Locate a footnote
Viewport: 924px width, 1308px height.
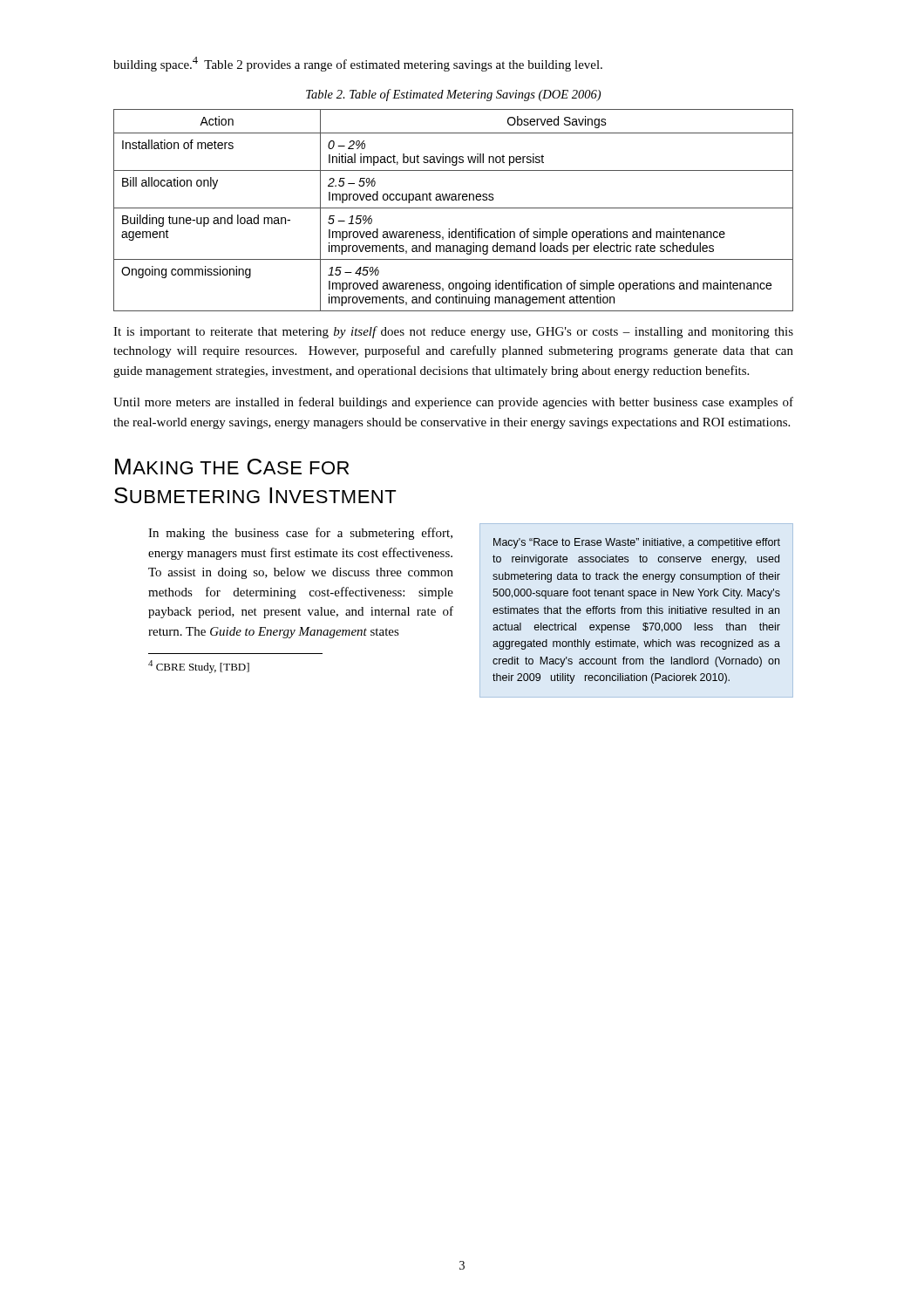199,666
